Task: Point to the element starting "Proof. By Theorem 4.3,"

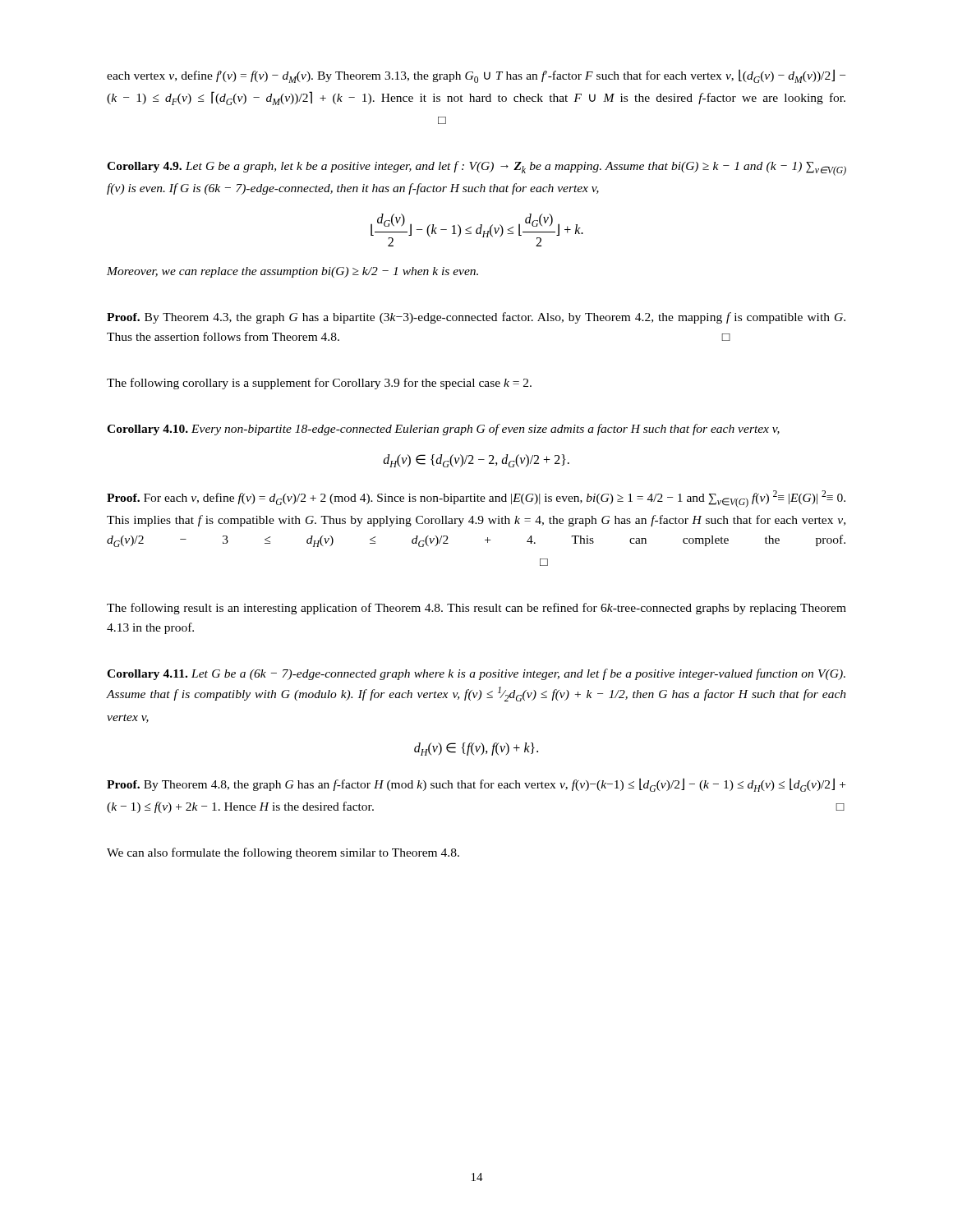Action: [476, 326]
